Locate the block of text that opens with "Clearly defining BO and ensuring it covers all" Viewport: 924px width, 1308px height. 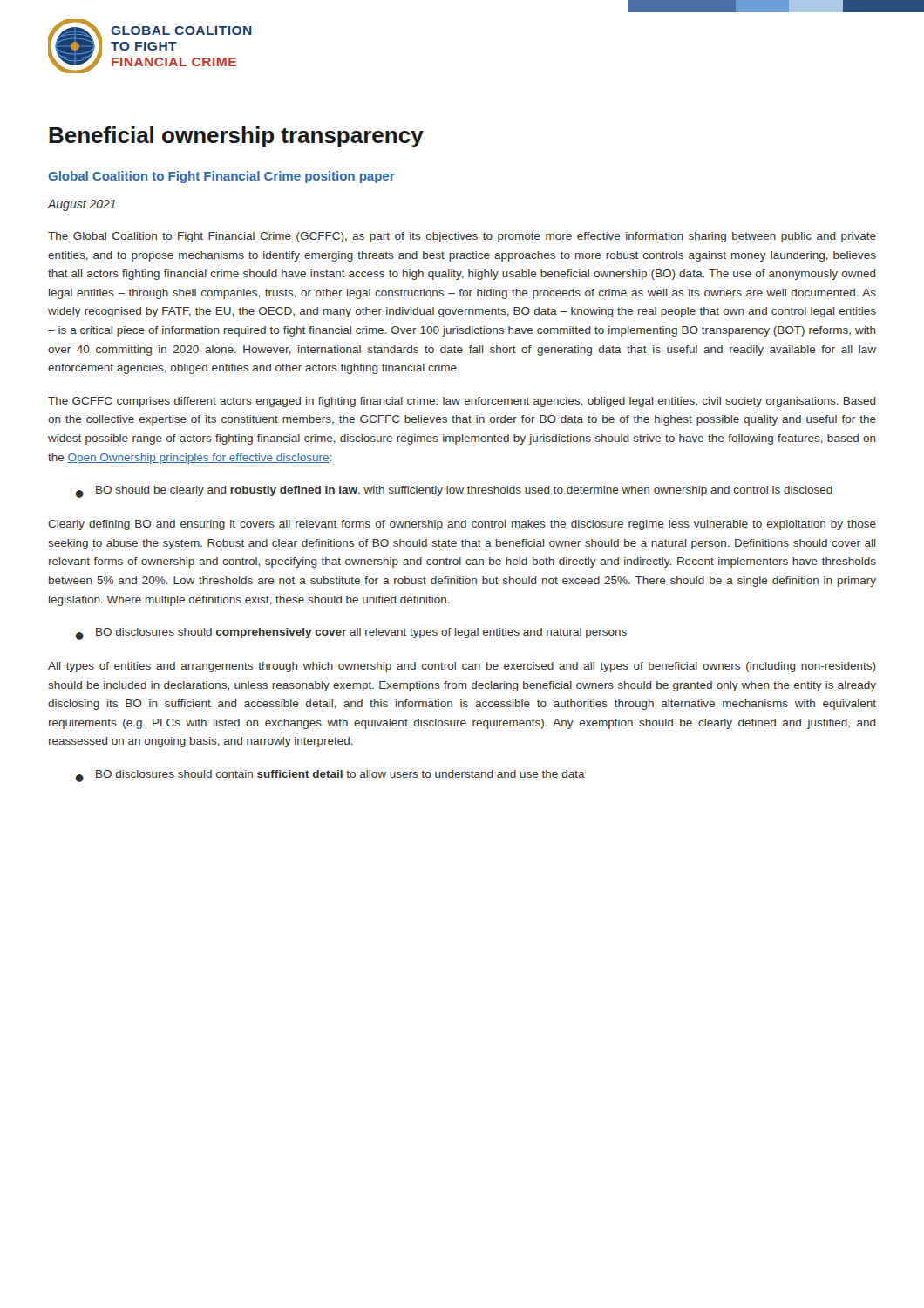click(x=462, y=561)
